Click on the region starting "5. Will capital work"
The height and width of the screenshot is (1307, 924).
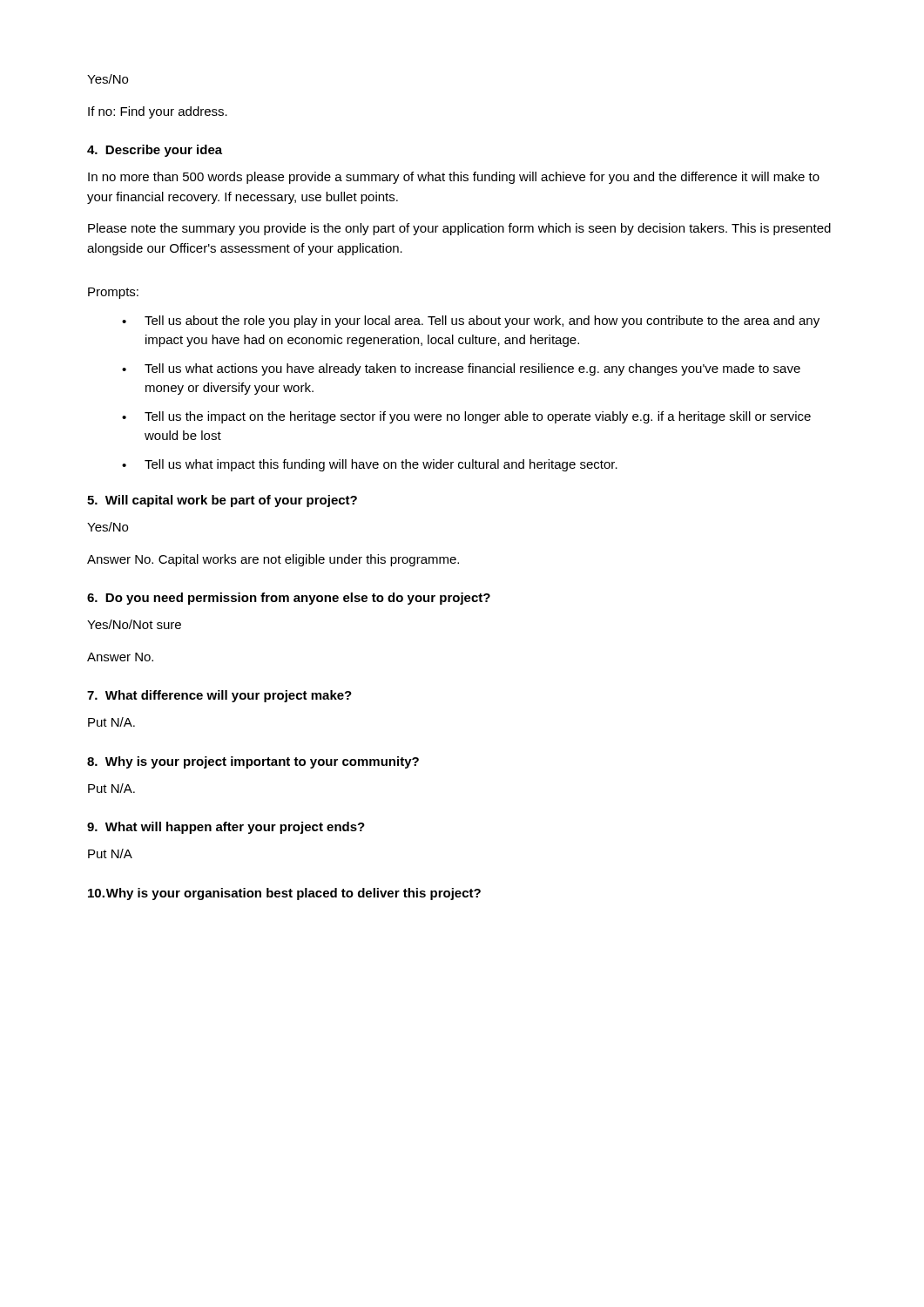[x=222, y=500]
